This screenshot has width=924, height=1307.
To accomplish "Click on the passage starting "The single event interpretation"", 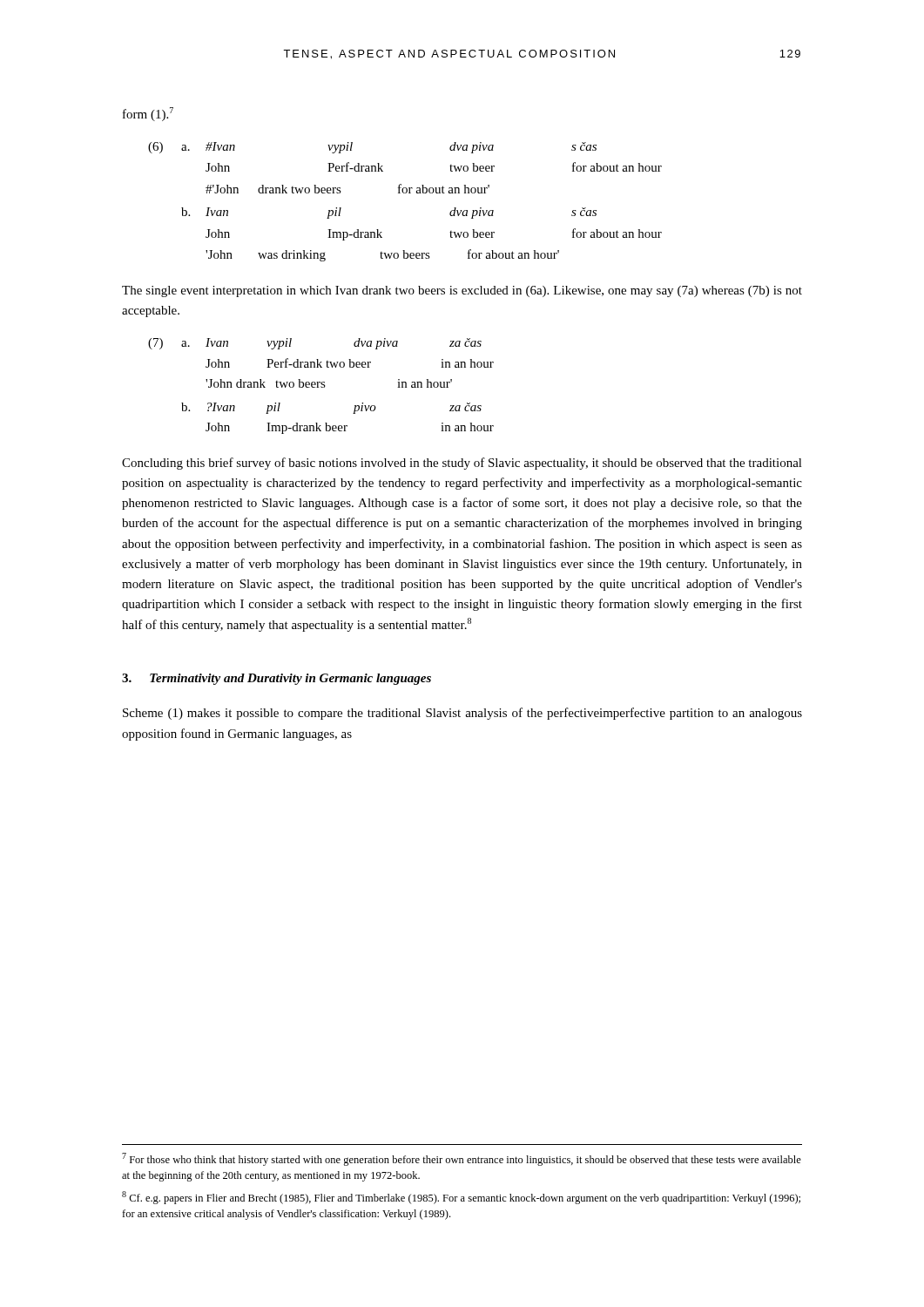I will coord(462,300).
